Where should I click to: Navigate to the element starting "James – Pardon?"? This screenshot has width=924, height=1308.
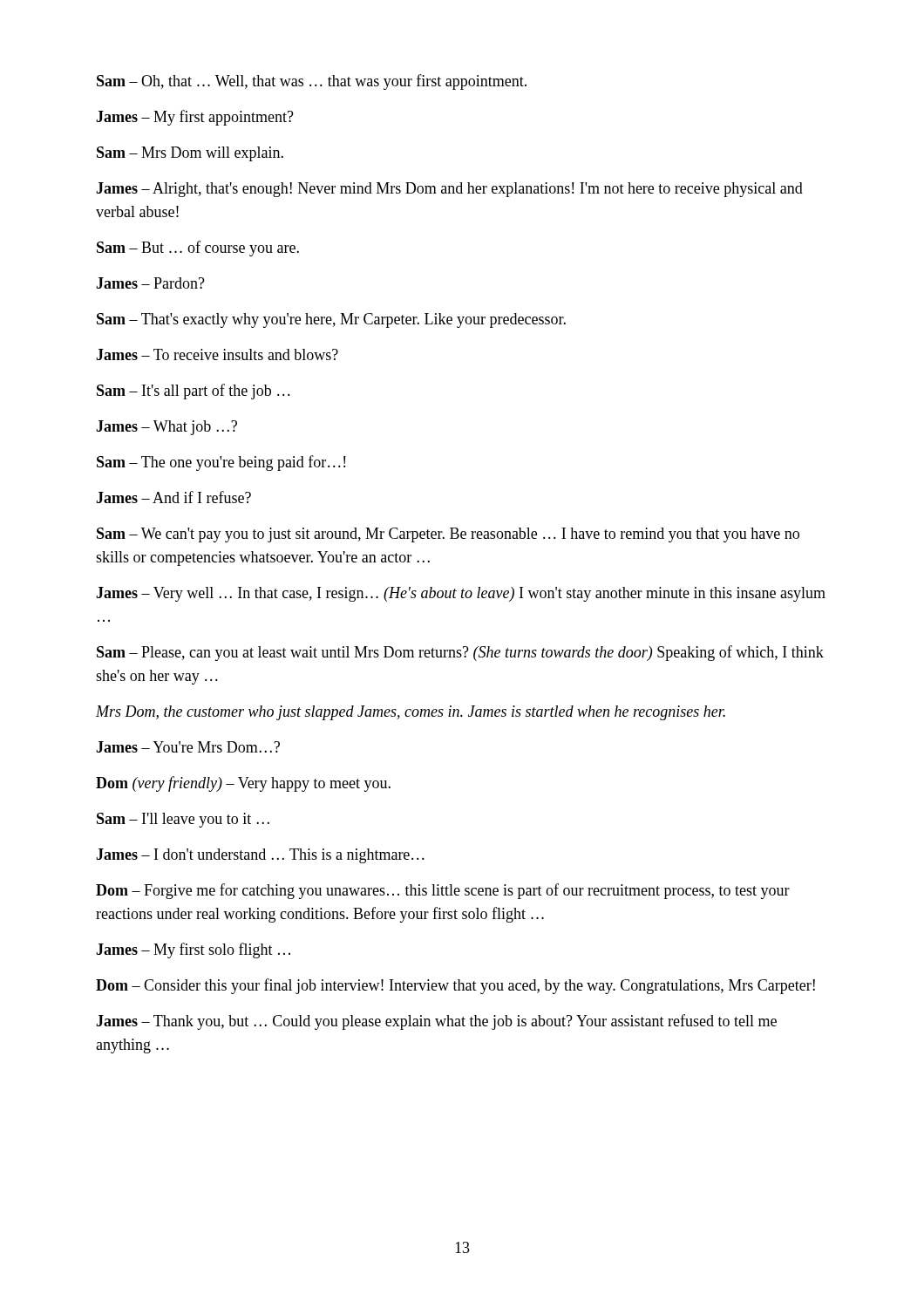(x=150, y=283)
